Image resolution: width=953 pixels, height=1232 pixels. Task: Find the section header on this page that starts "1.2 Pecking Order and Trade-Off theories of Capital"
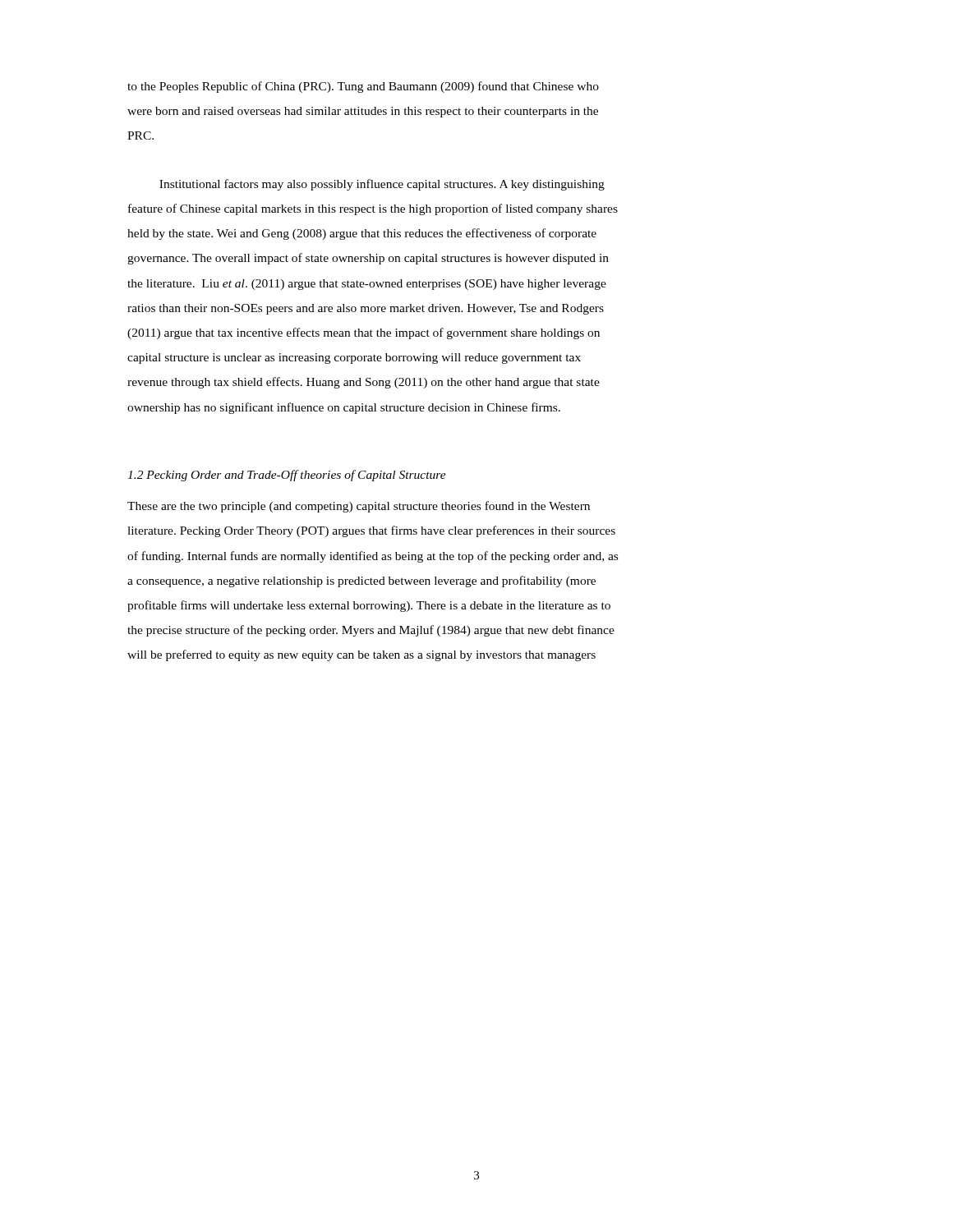coord(287,476)
